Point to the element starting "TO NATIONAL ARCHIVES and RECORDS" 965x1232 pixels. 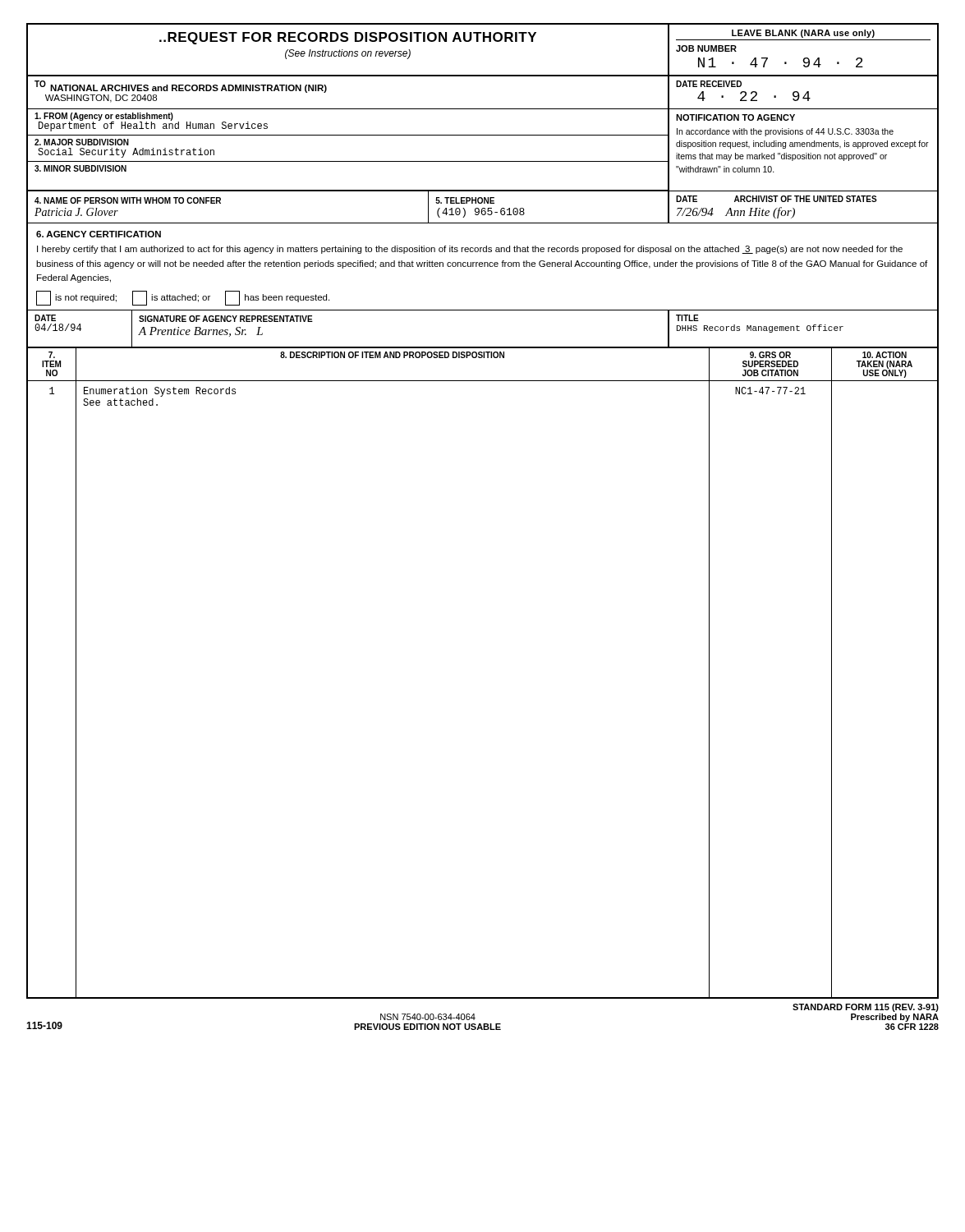(x=181, y=91)
